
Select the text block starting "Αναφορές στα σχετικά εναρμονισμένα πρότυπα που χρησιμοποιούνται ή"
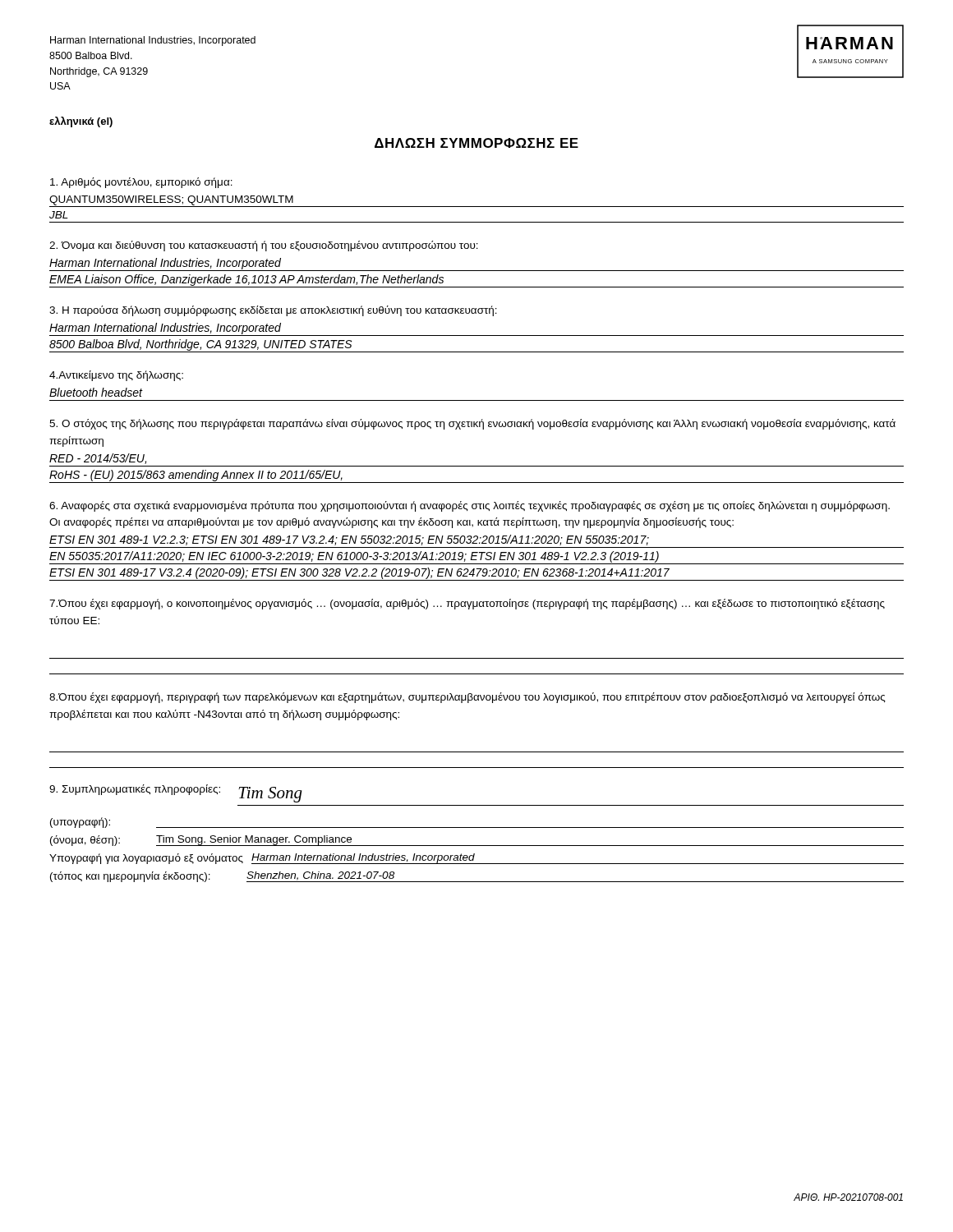pos(476,539)
